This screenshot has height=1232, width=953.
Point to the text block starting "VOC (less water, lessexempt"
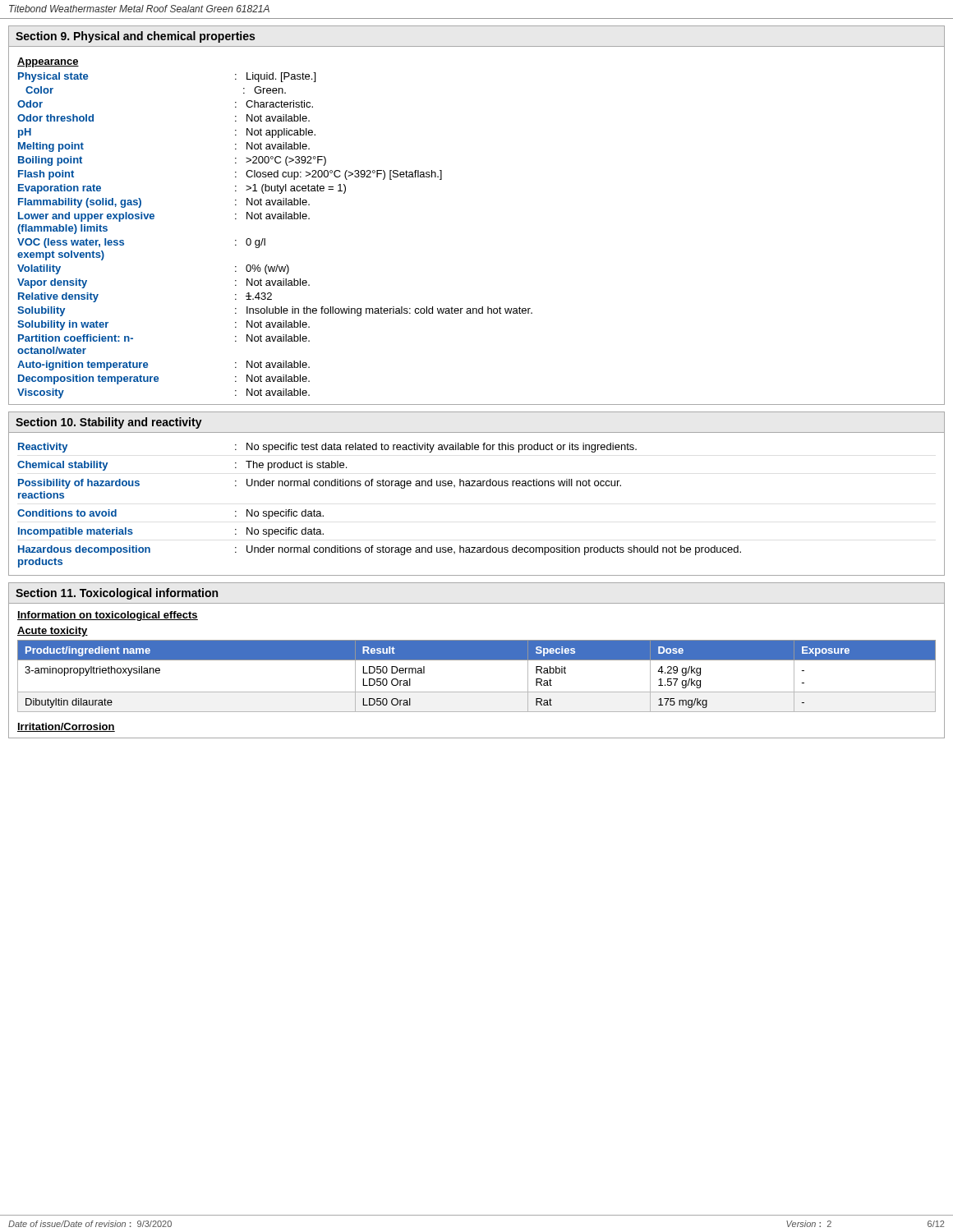pos(64,243)
